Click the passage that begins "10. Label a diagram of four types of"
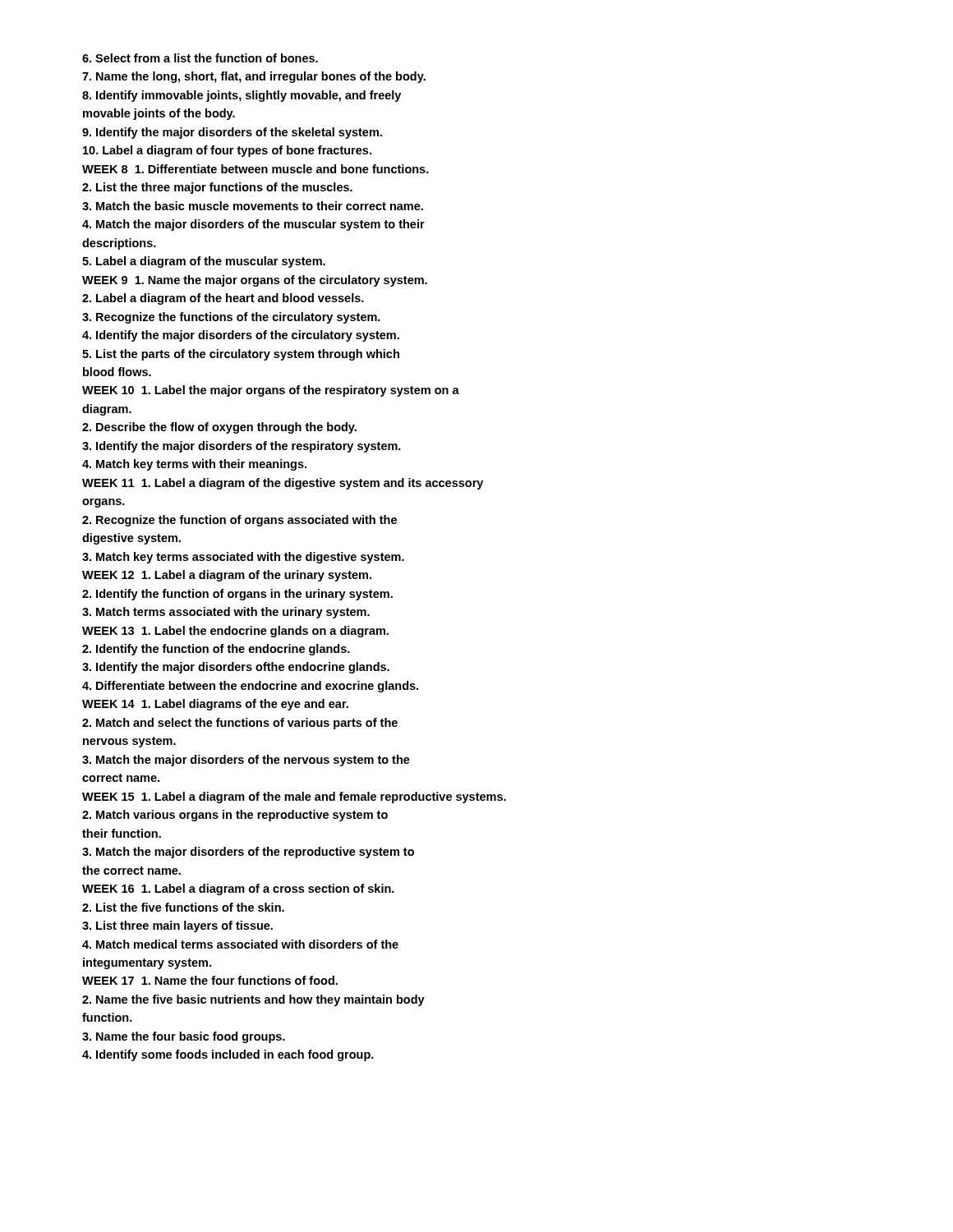Screen dimensions: 1232x953 (x=227, y=151)
